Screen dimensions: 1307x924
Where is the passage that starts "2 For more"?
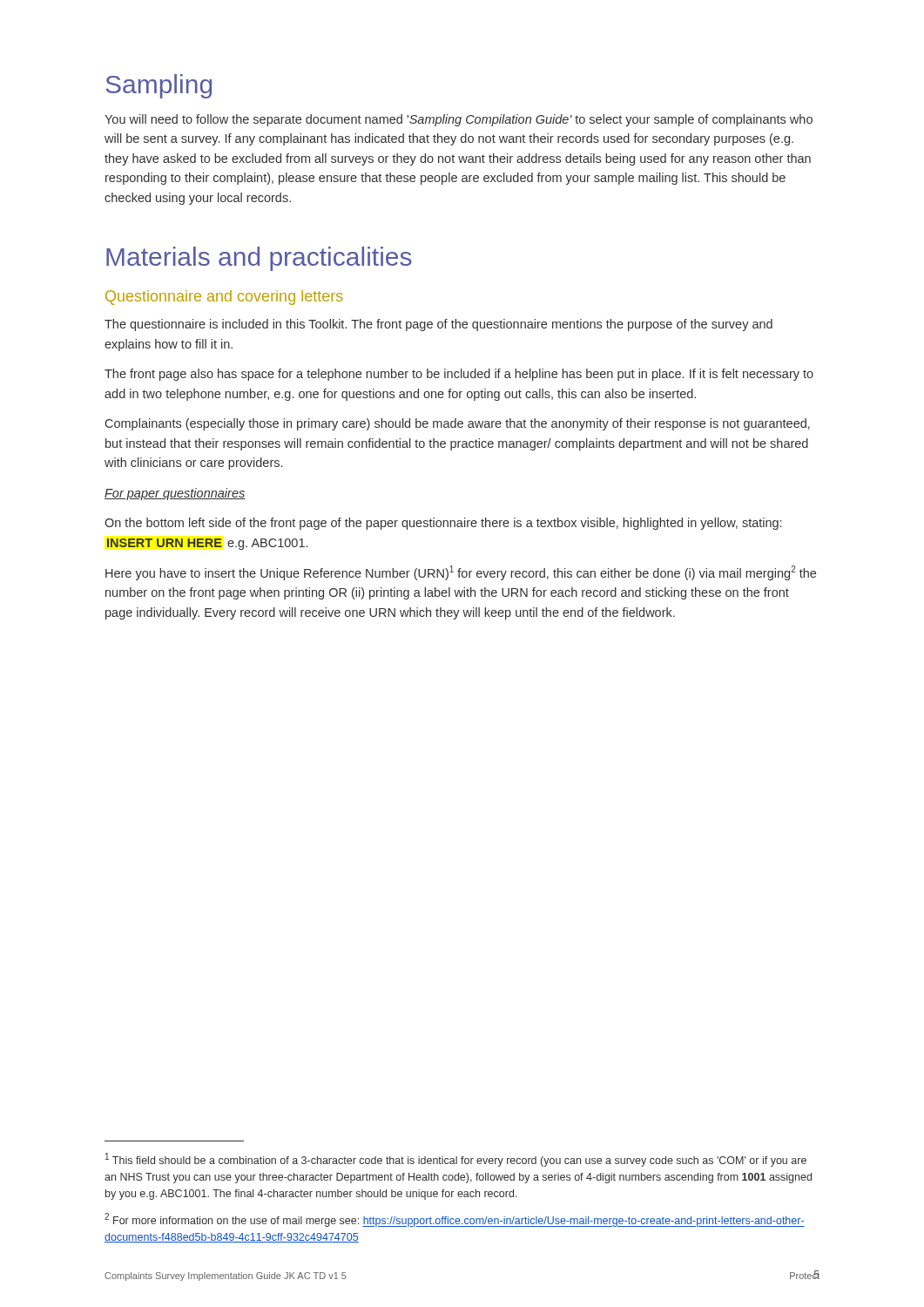tap(454, 1228)
